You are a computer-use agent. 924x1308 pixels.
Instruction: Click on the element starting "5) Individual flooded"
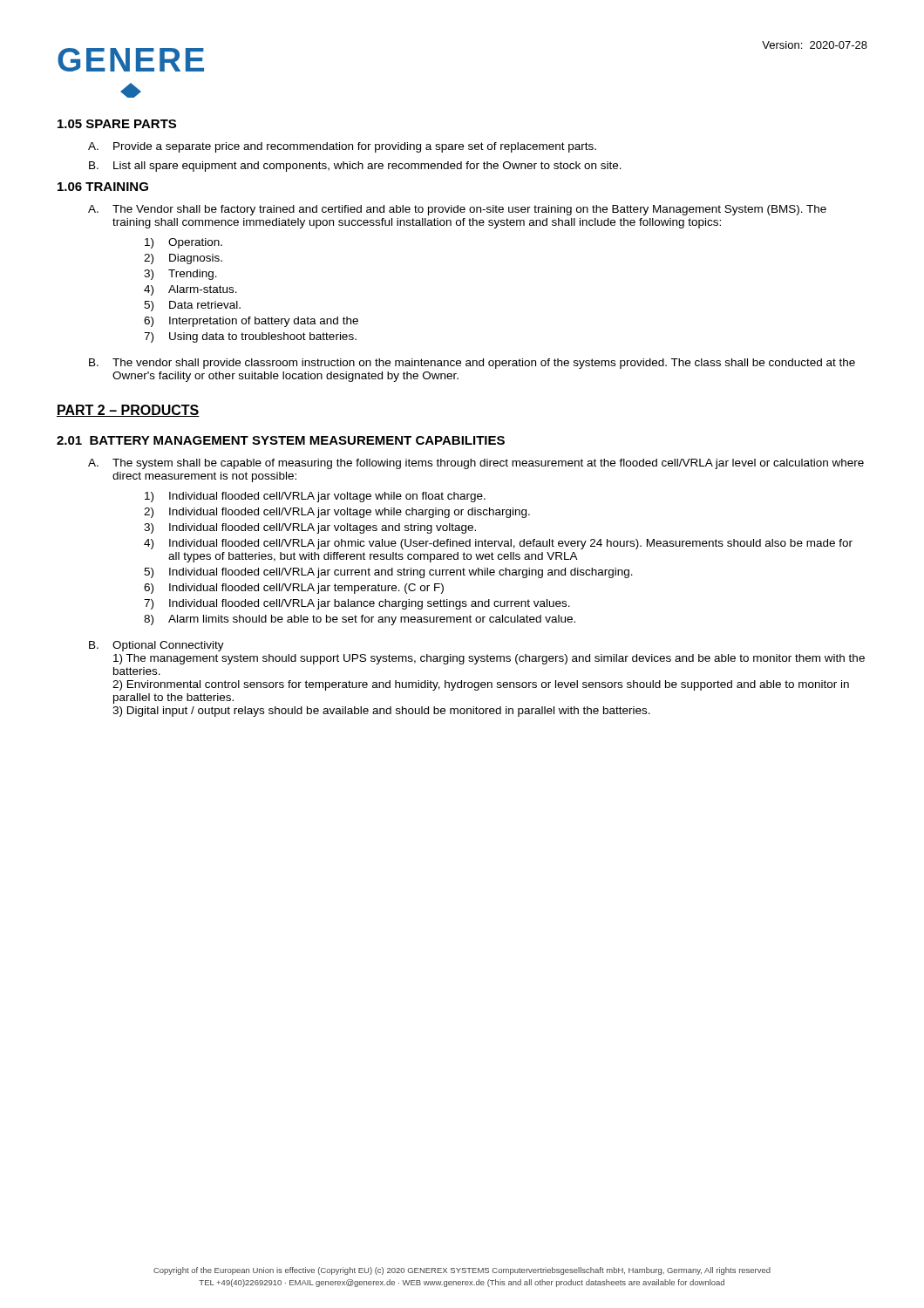506,572
